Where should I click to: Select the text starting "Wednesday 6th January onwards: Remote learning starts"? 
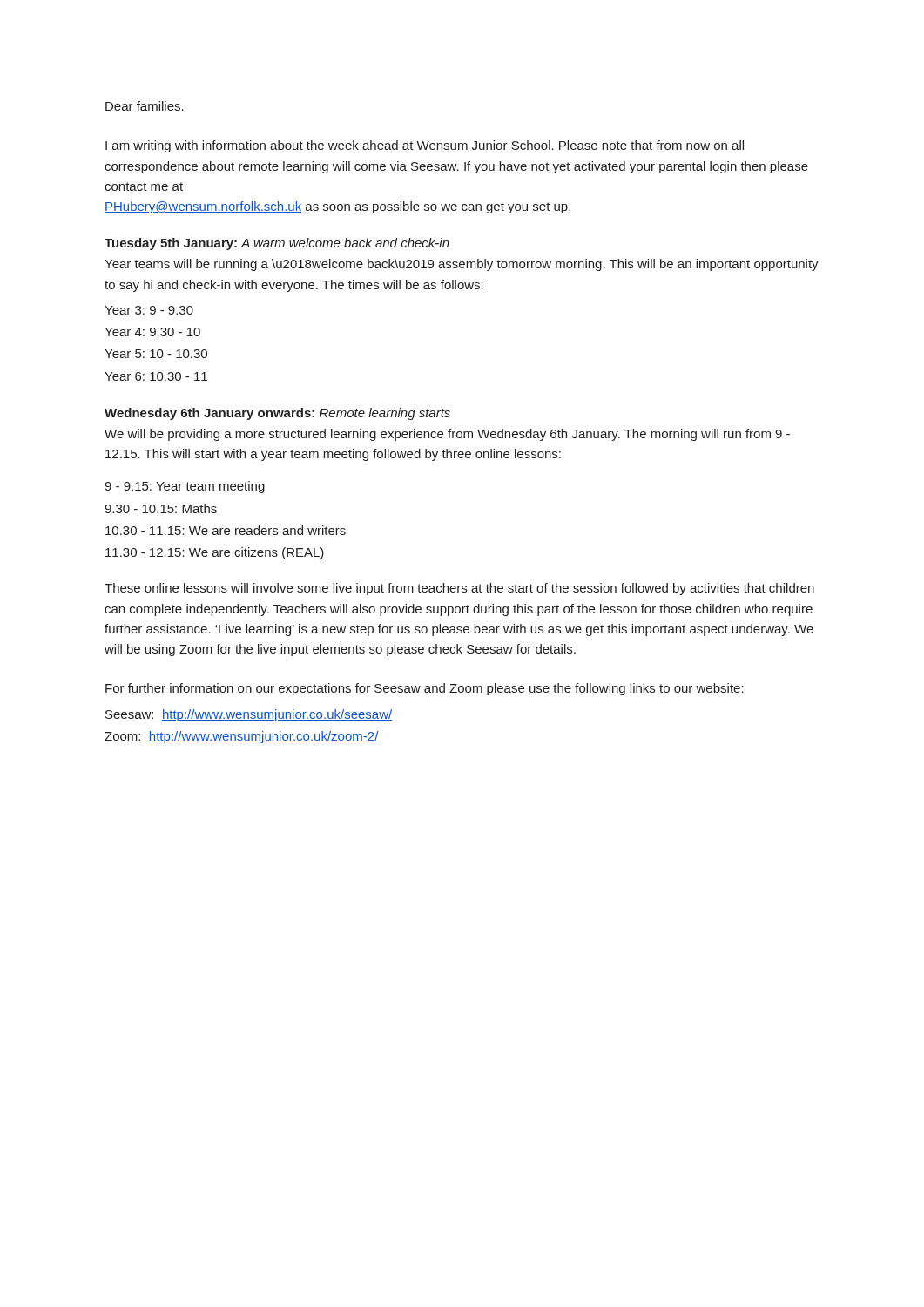coord(278,412)
